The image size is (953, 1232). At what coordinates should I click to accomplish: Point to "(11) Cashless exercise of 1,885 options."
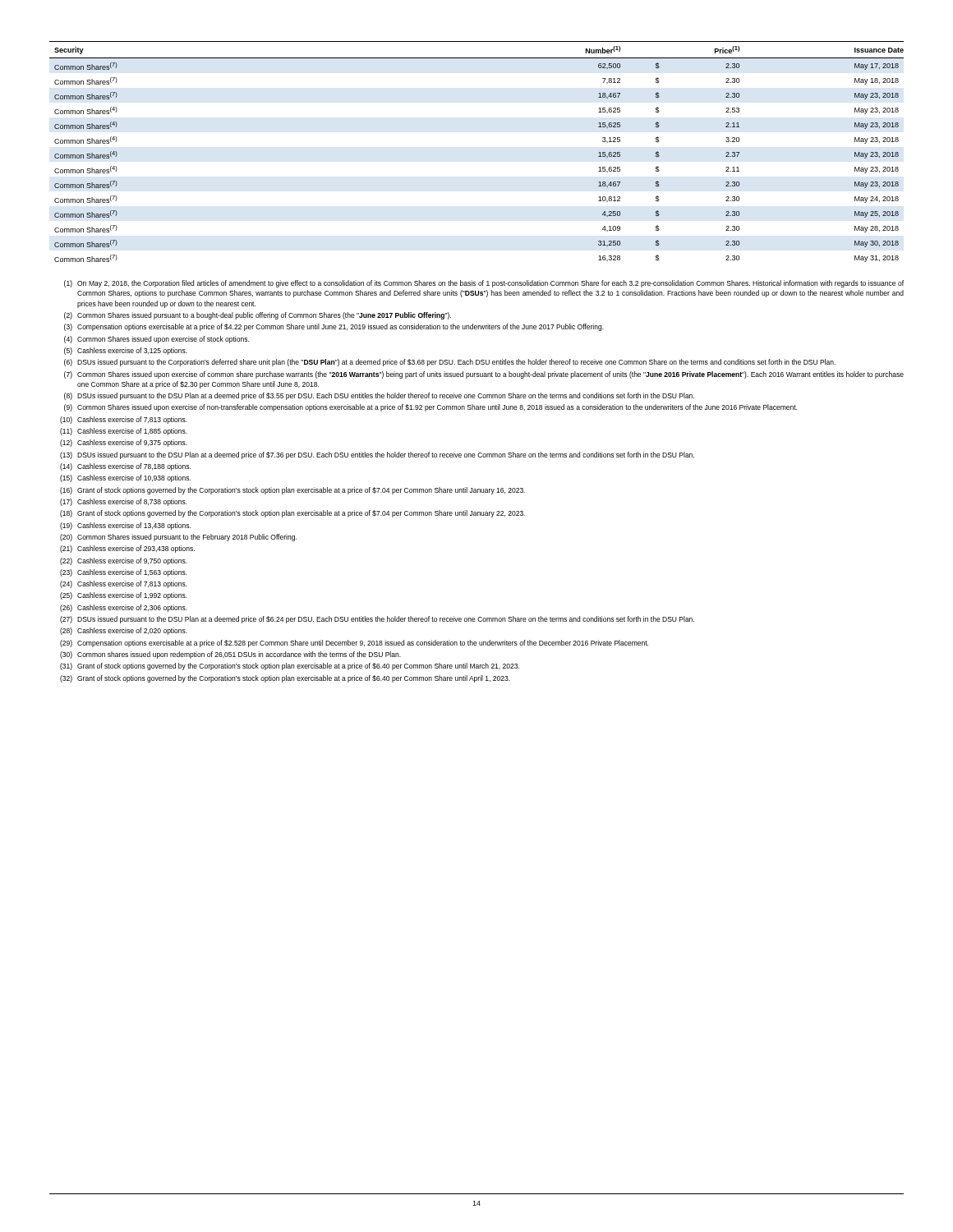124,432
